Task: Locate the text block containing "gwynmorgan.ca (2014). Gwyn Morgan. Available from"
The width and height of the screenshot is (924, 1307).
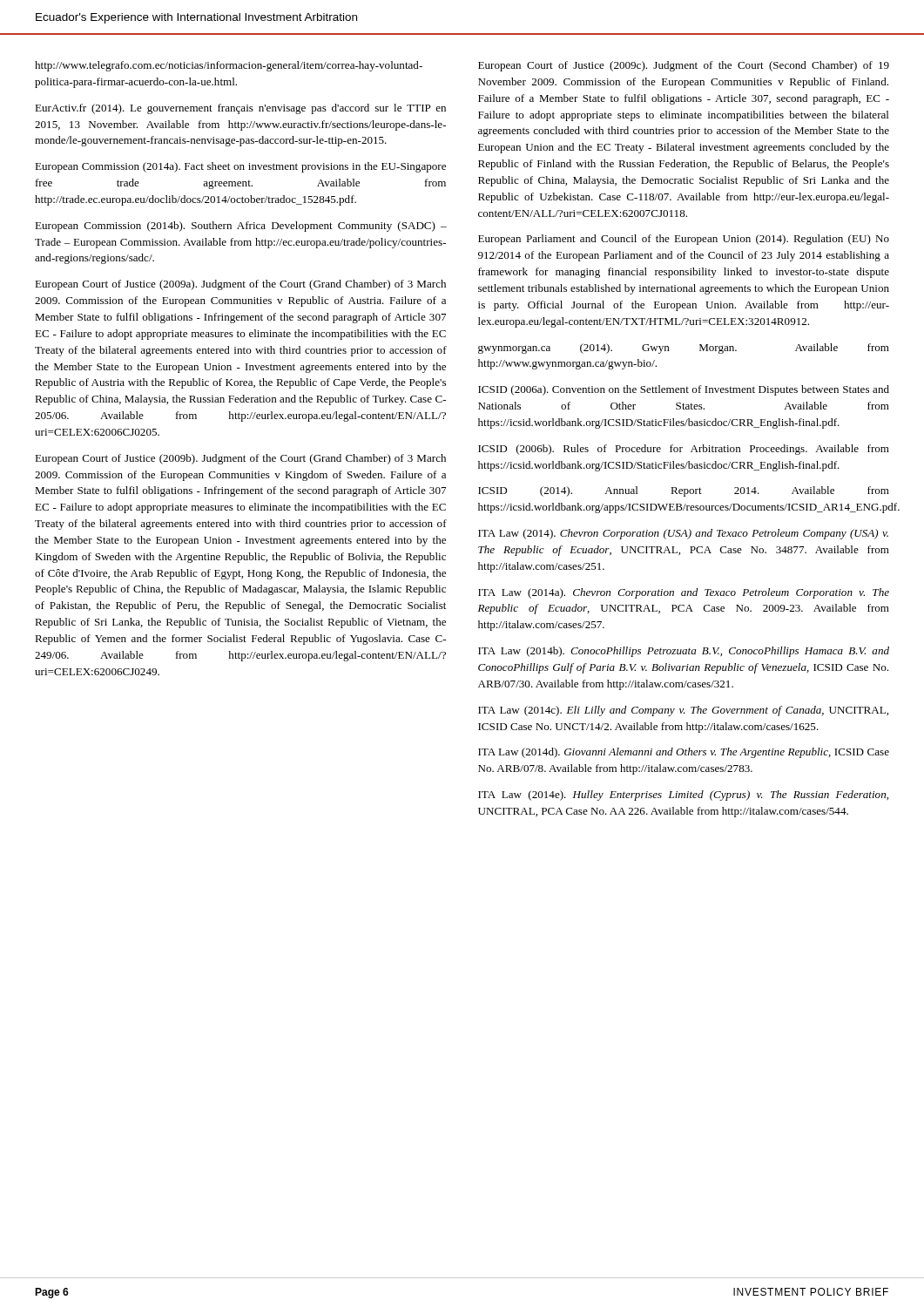Action: (x=513, y=348)
